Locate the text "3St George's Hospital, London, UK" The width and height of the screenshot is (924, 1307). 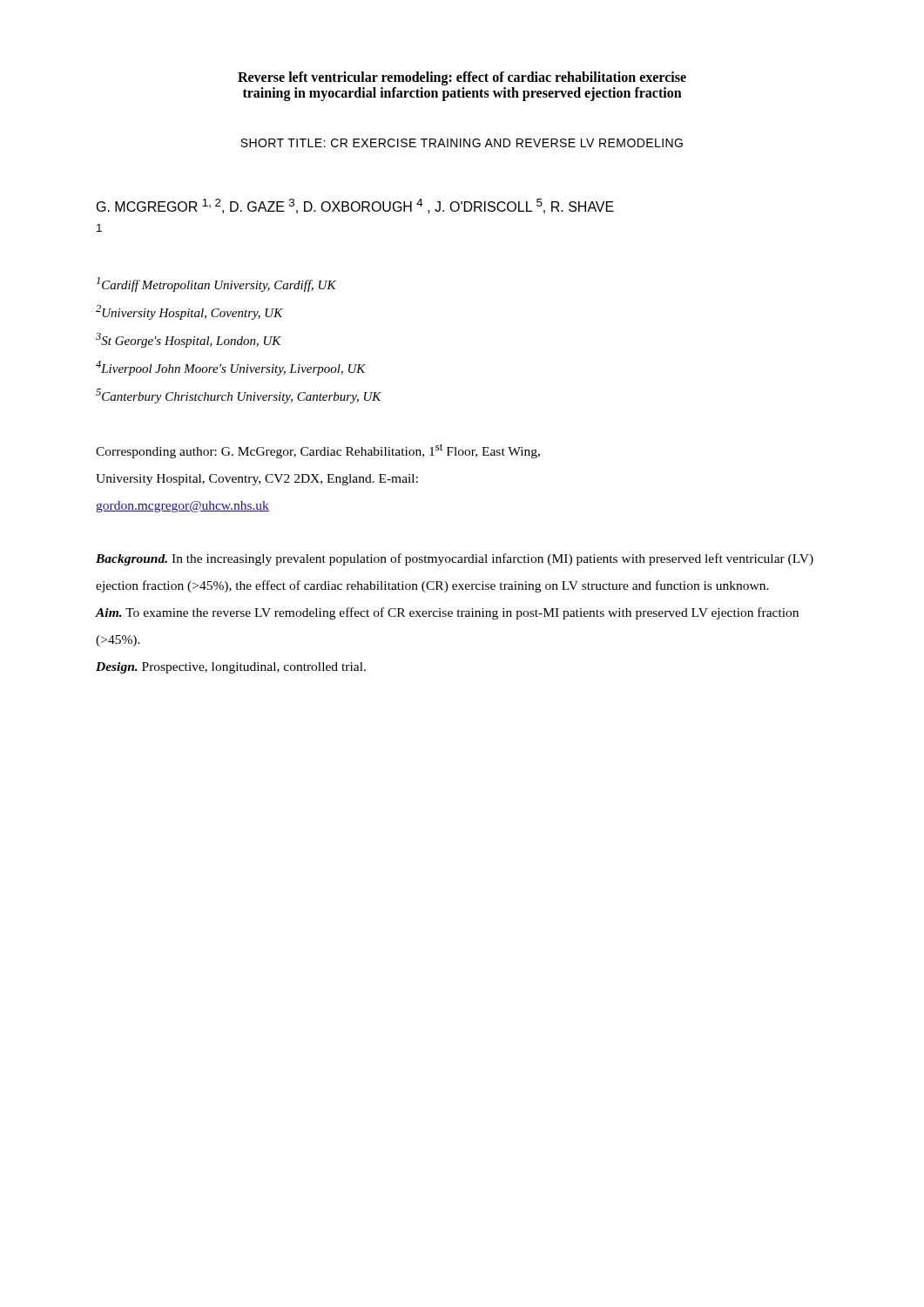click(188, 339)
